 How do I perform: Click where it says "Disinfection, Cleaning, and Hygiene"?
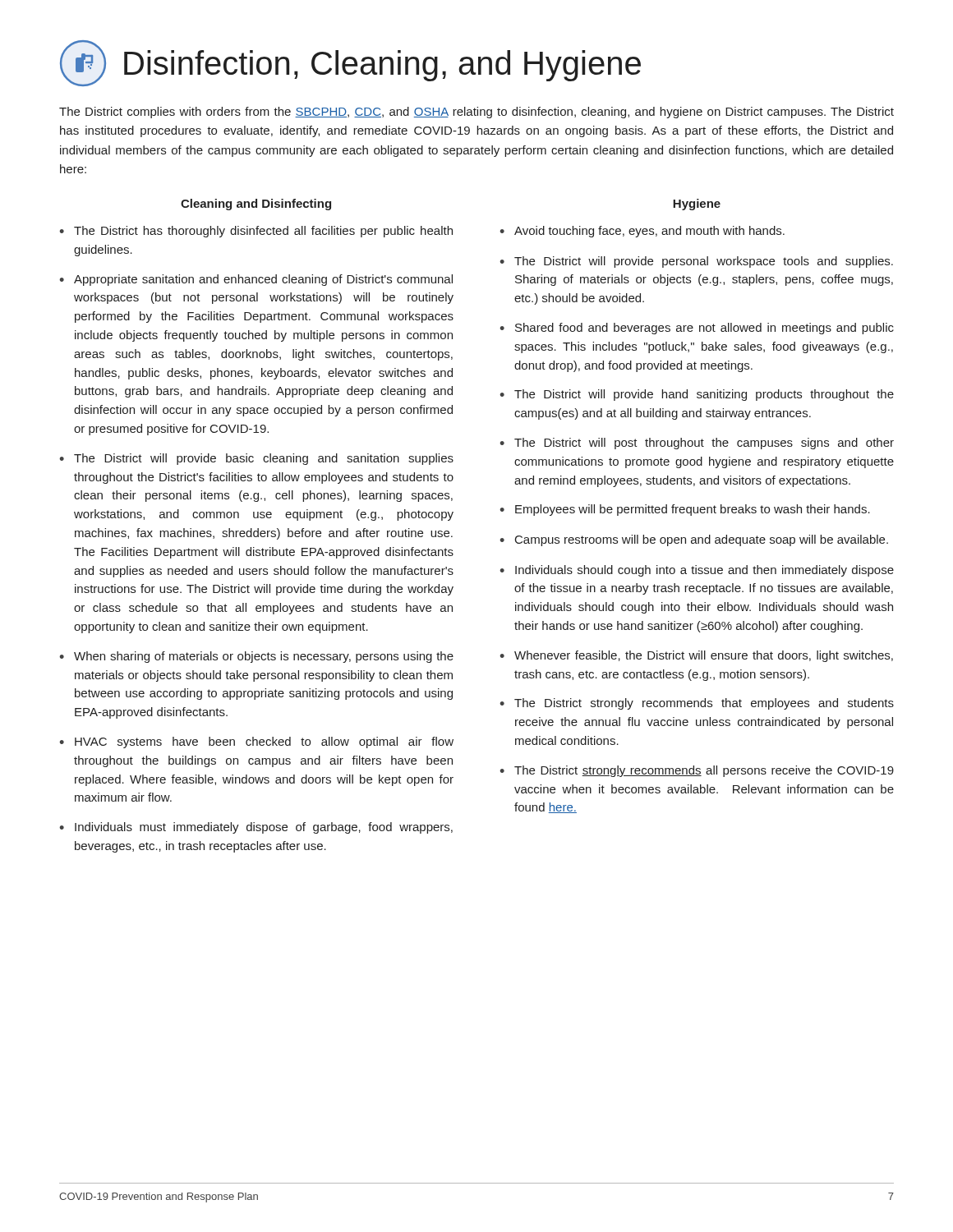[x=351, y=63]
